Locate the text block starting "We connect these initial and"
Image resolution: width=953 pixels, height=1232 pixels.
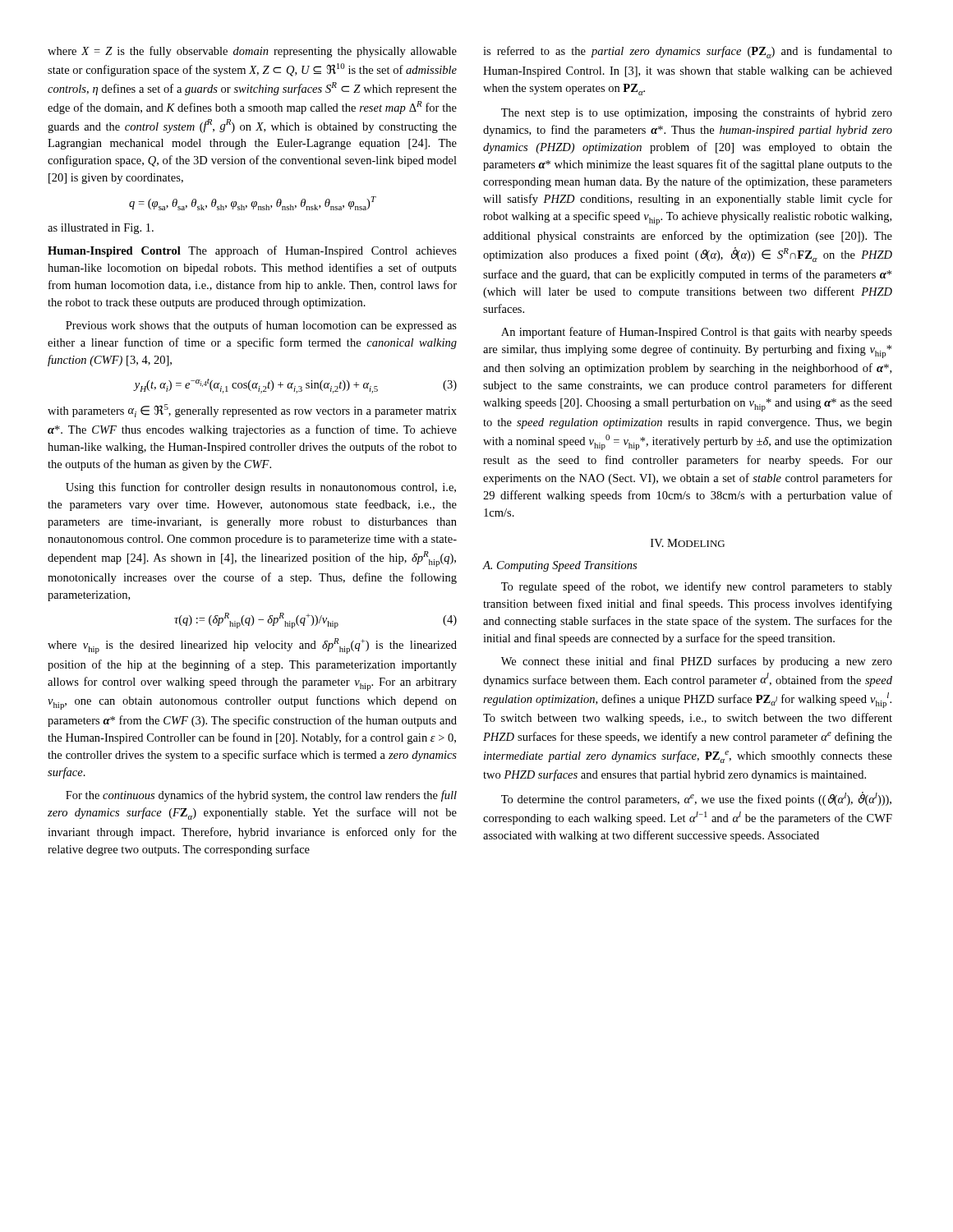(x=688, y=718)
